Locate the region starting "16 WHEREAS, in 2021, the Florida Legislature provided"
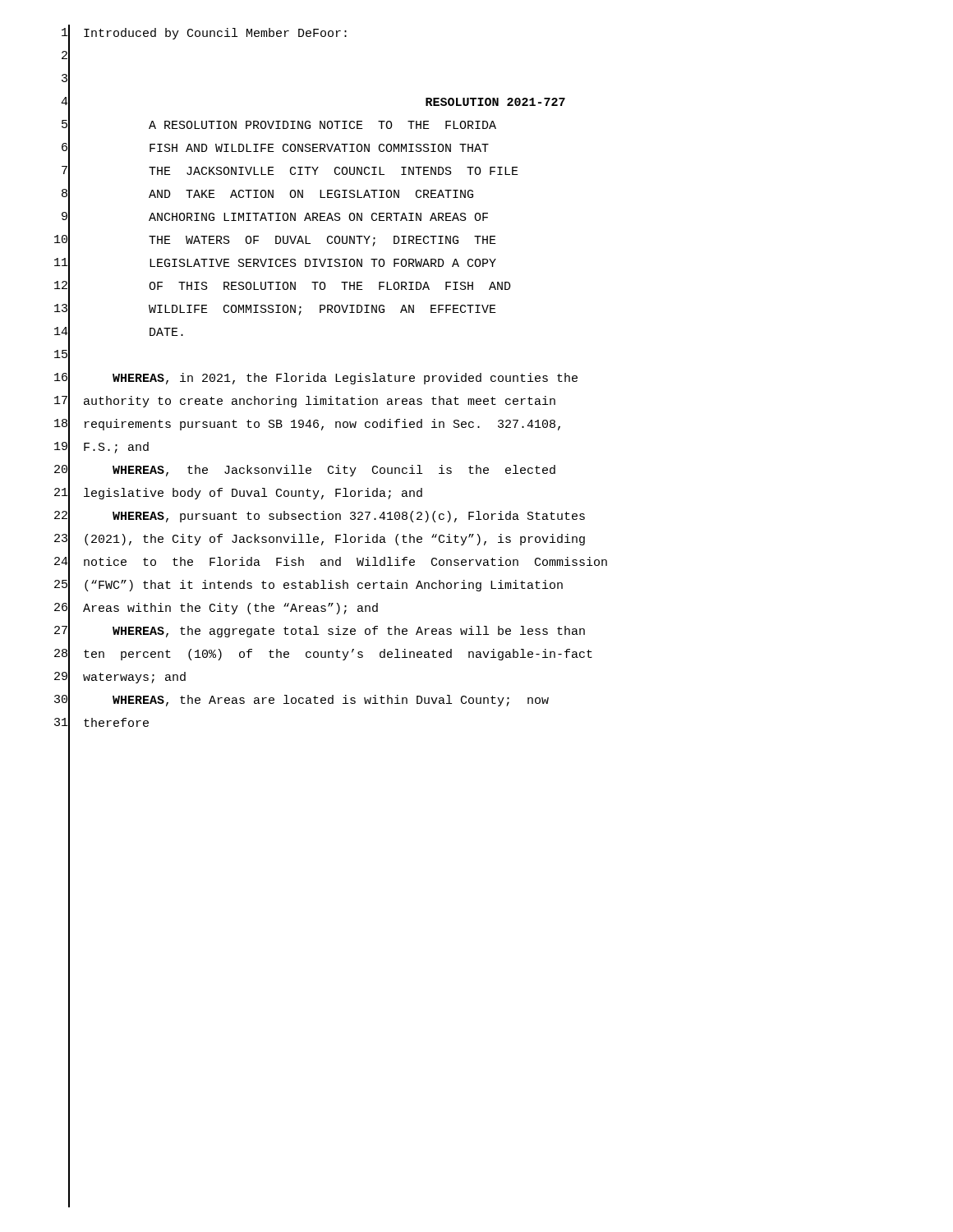Screen dimensions: 1232x953 point(476,379)
